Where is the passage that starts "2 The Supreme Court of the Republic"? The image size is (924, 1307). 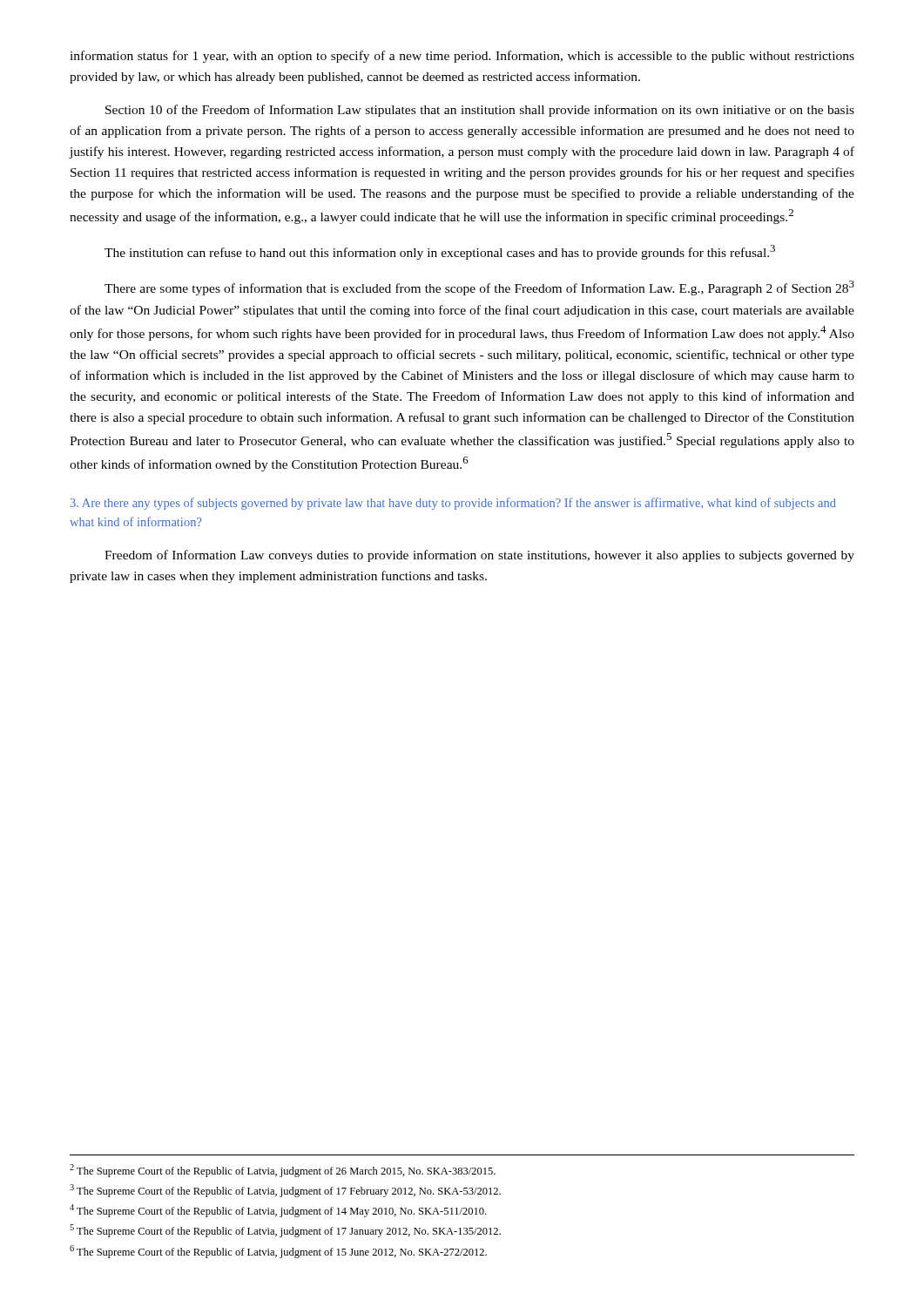tap(283, 1170)
